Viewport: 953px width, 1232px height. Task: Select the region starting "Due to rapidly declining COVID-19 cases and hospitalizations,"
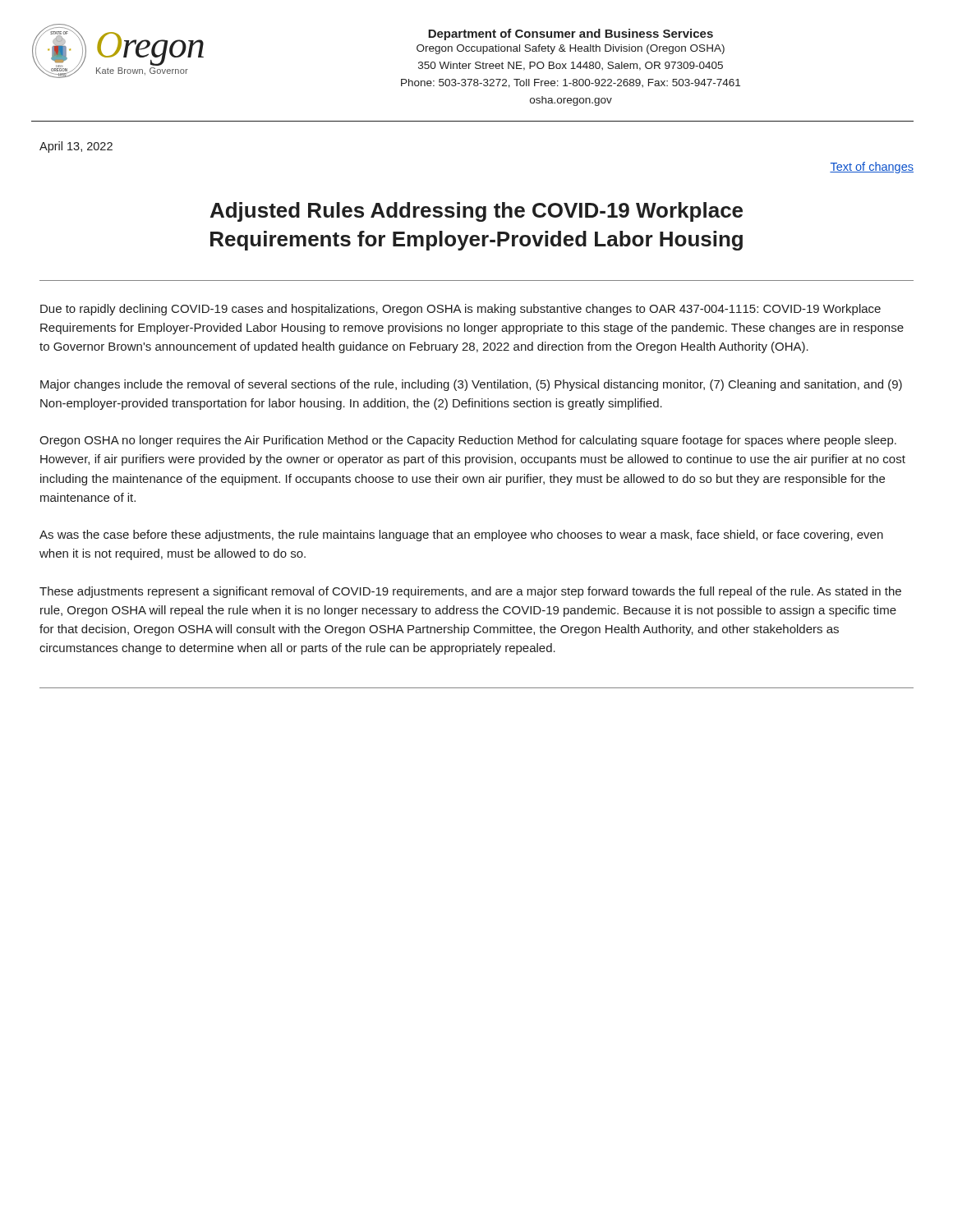coord(472,327)
